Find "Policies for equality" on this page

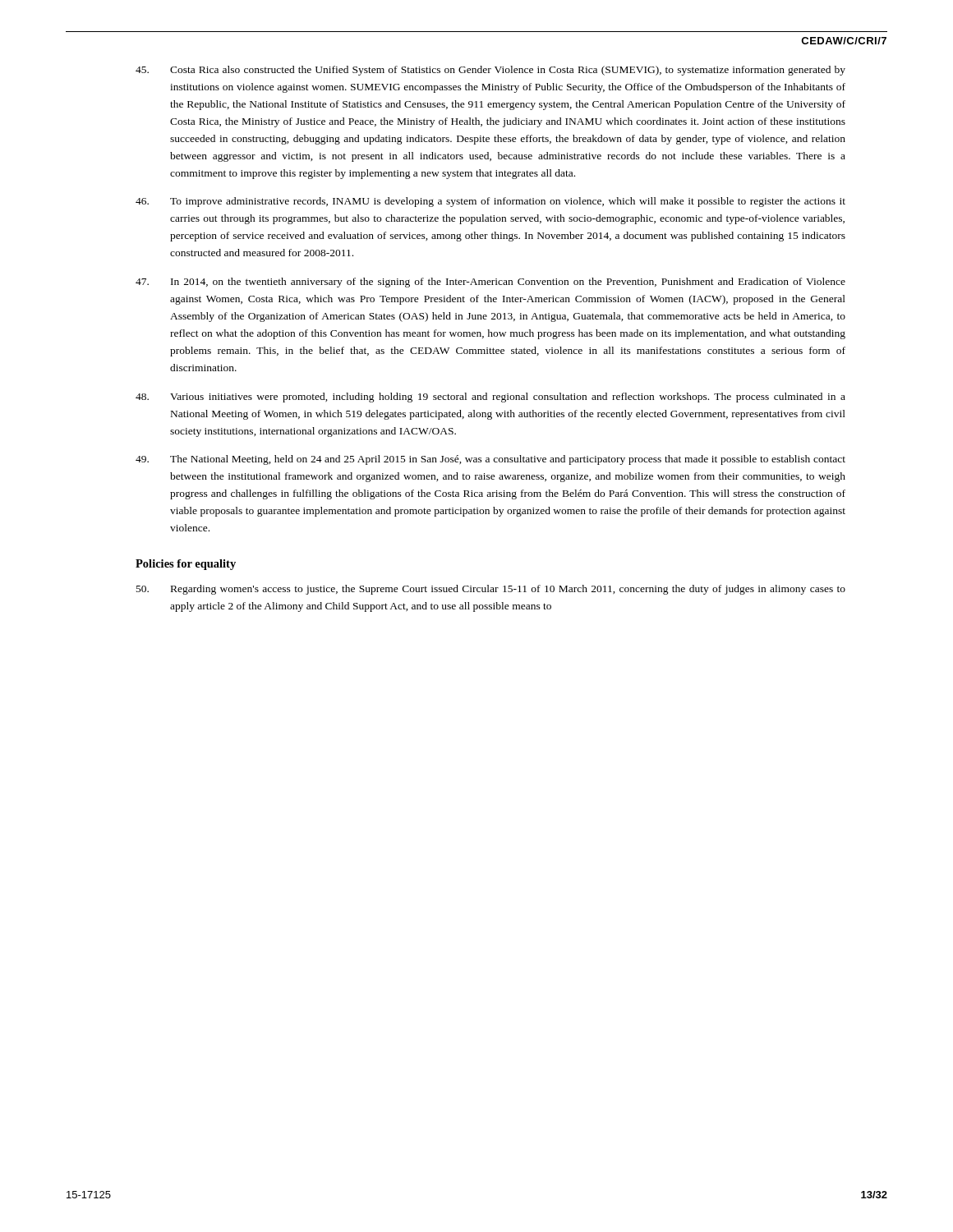pos(186,563)
